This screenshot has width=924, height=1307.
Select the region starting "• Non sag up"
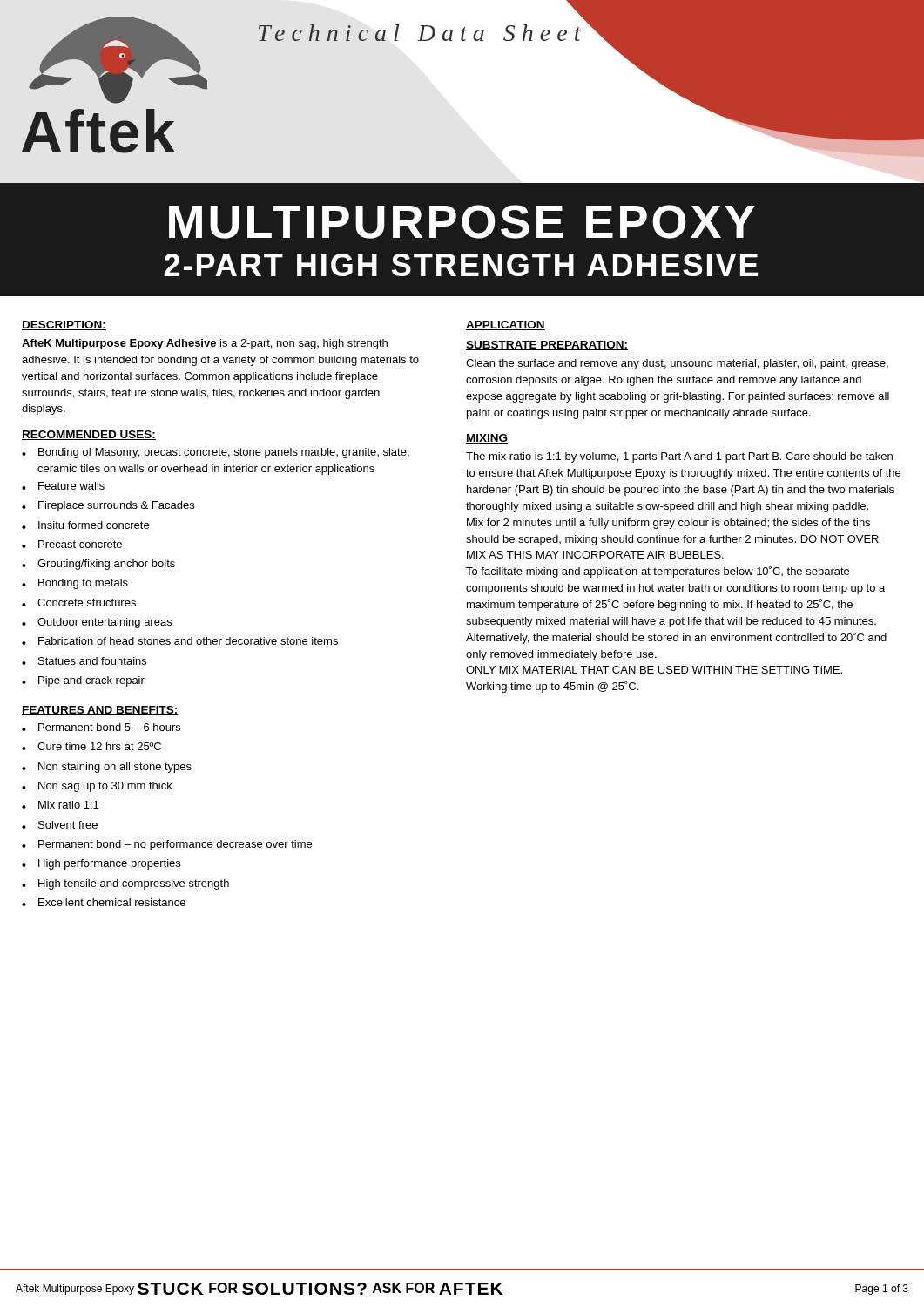97,787
